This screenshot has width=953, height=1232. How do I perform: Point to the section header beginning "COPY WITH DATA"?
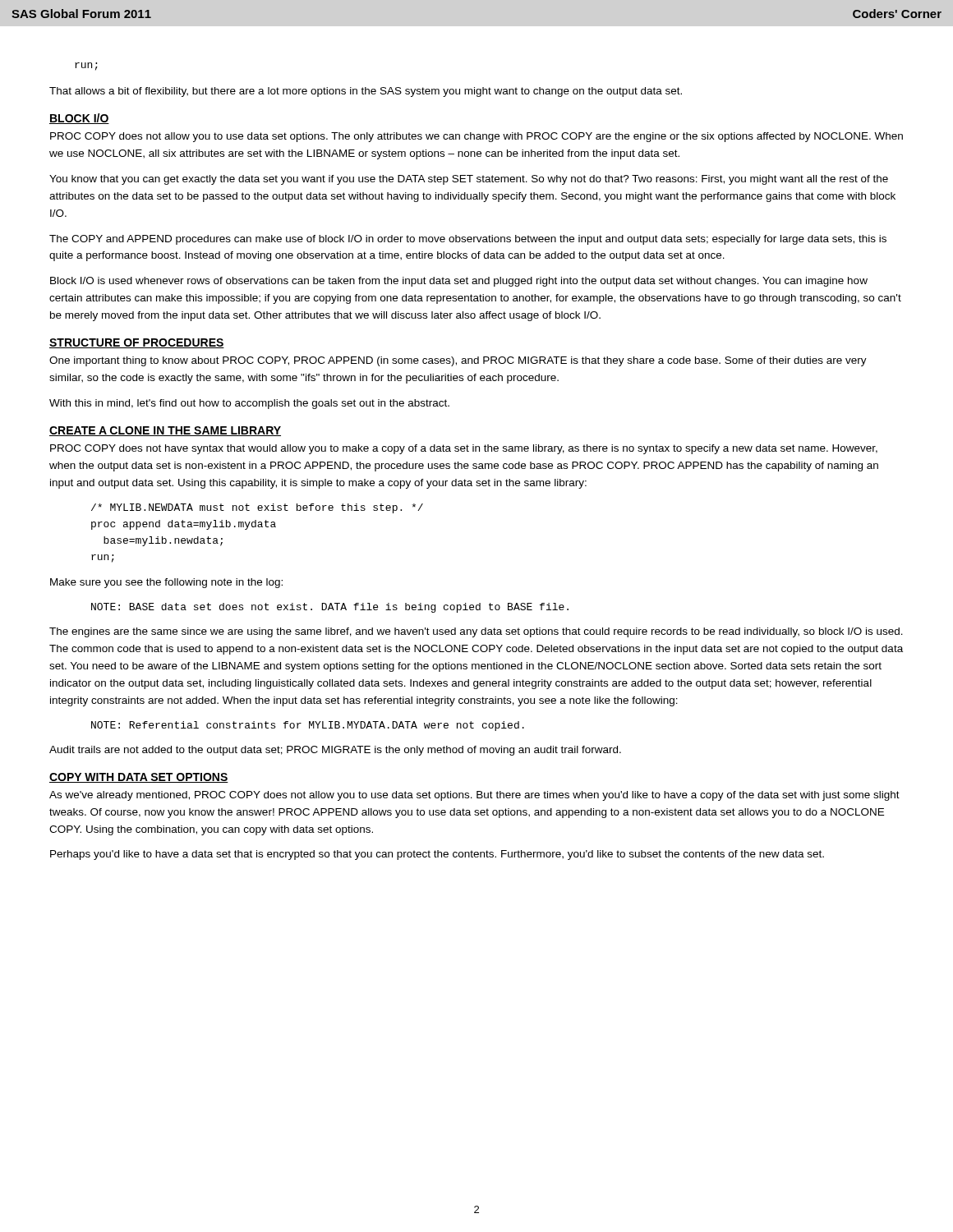pos(139,777)
